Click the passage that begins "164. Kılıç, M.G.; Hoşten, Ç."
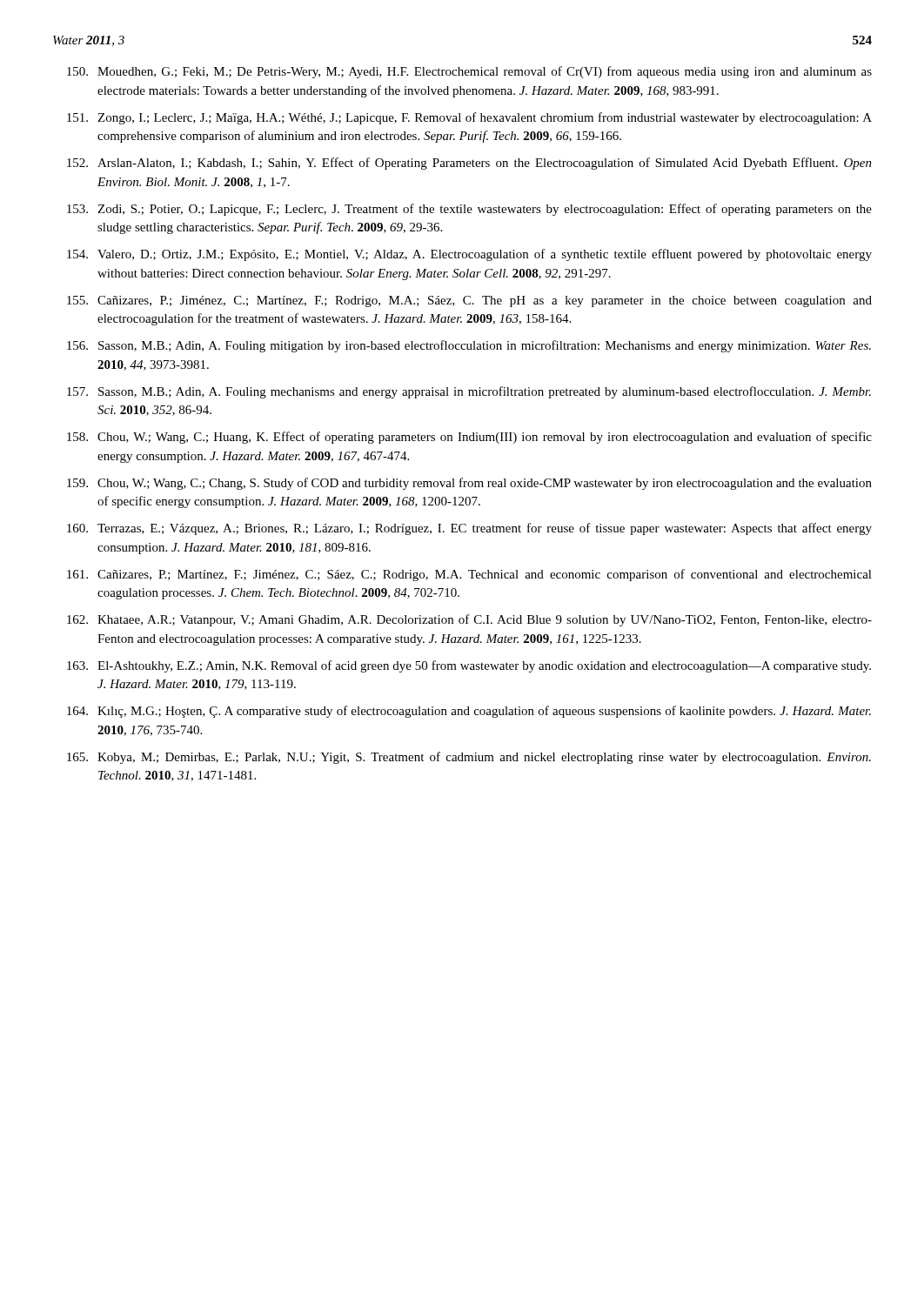The height and width of the screenshot is (1305, 924). 462,721
